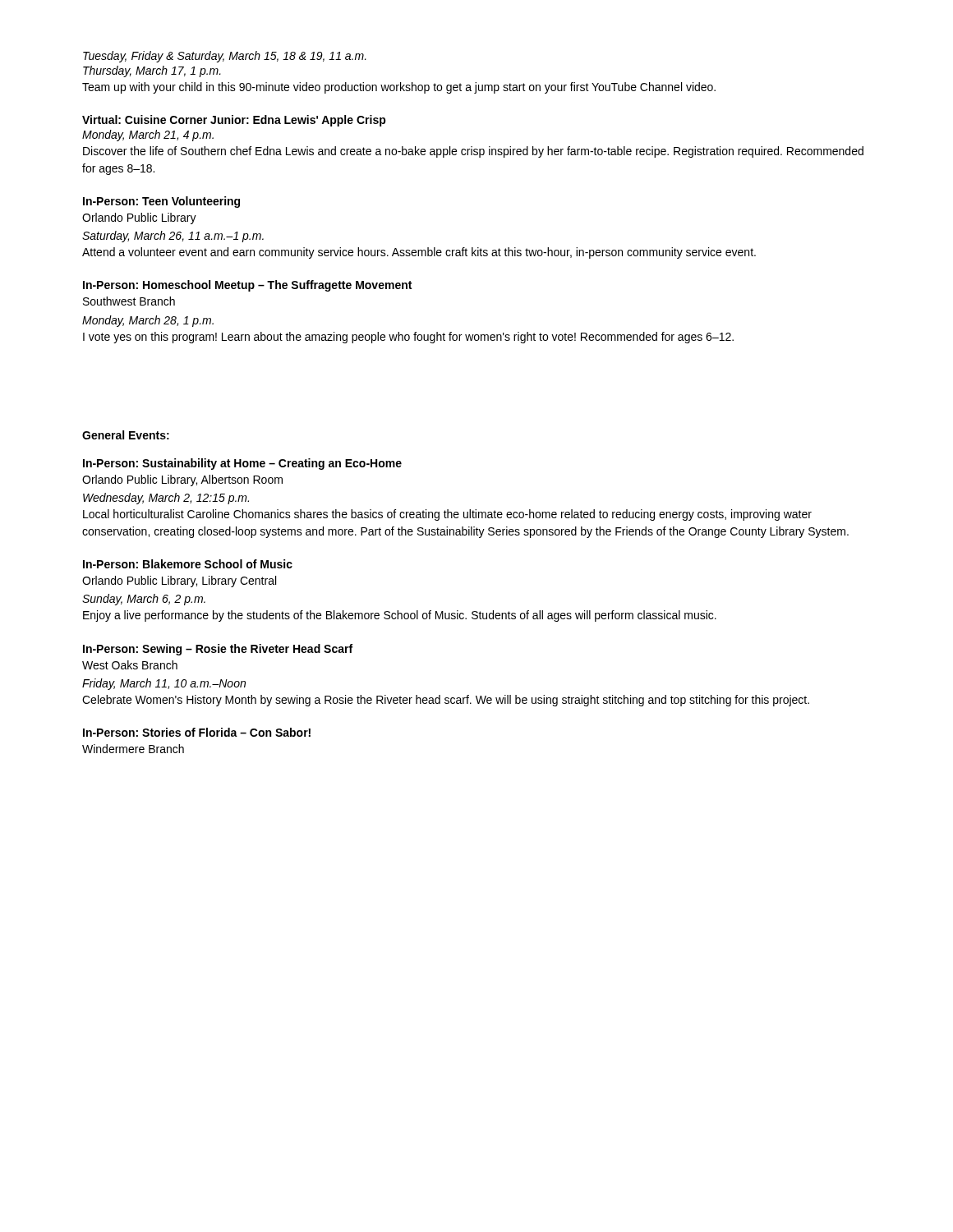Locate the block of text that opens with "Orlando Public Library, Albertson Room"
953x1232 pixels.
click(476, 506)
